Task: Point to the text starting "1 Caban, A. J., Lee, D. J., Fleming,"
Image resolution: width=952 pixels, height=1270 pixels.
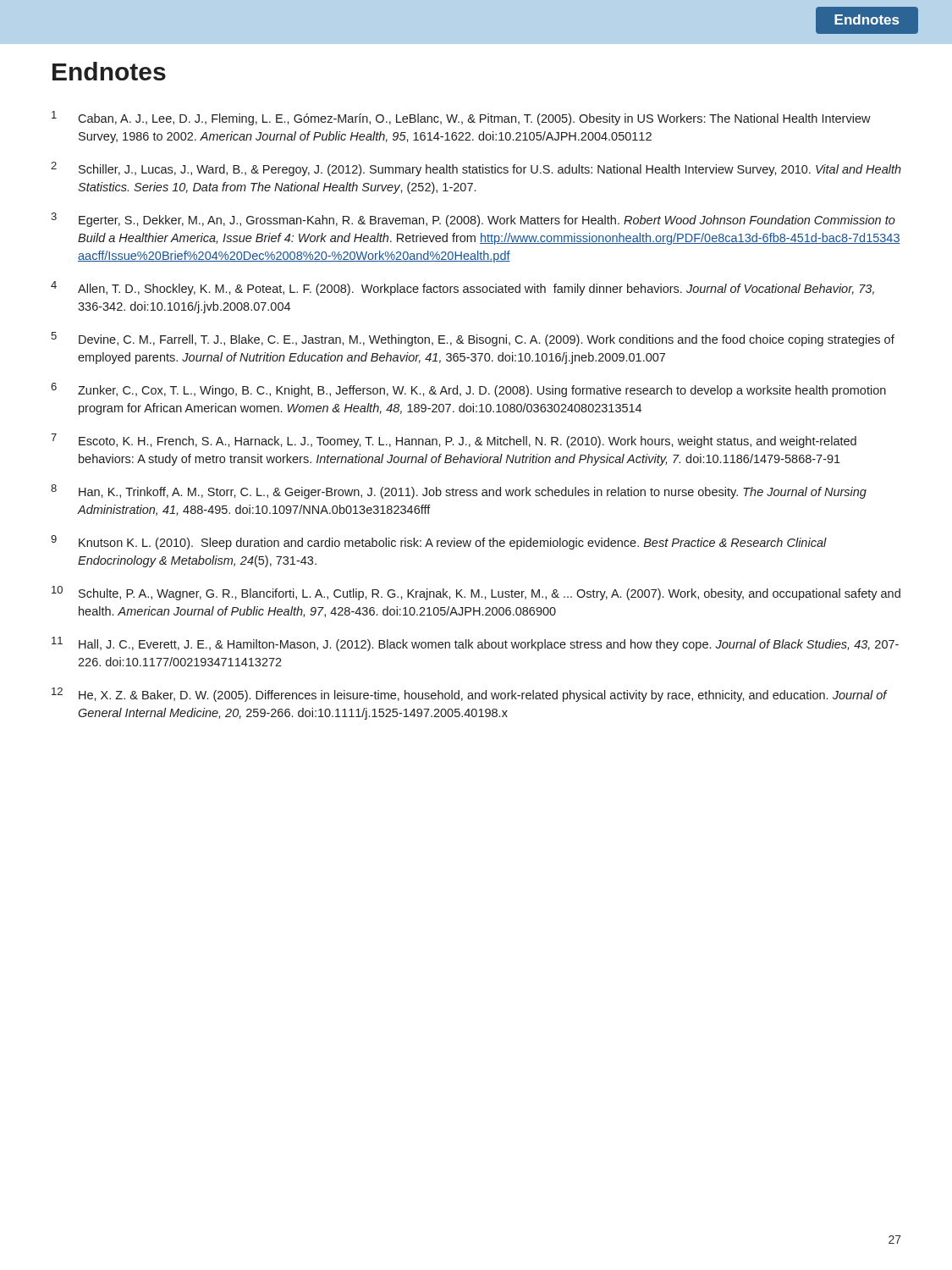Action: pos(476,128)
